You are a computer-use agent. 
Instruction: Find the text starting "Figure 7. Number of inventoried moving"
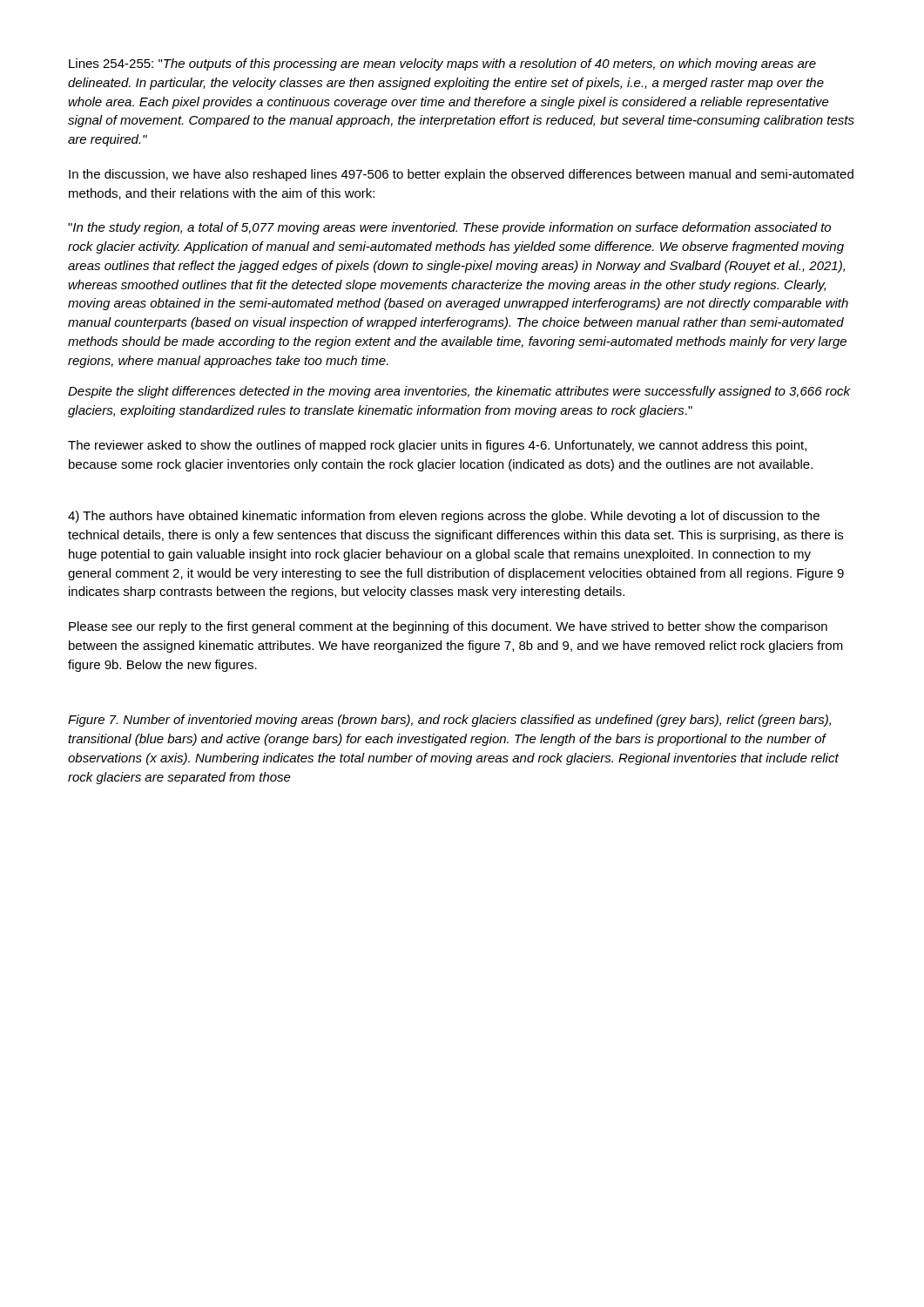462,748
